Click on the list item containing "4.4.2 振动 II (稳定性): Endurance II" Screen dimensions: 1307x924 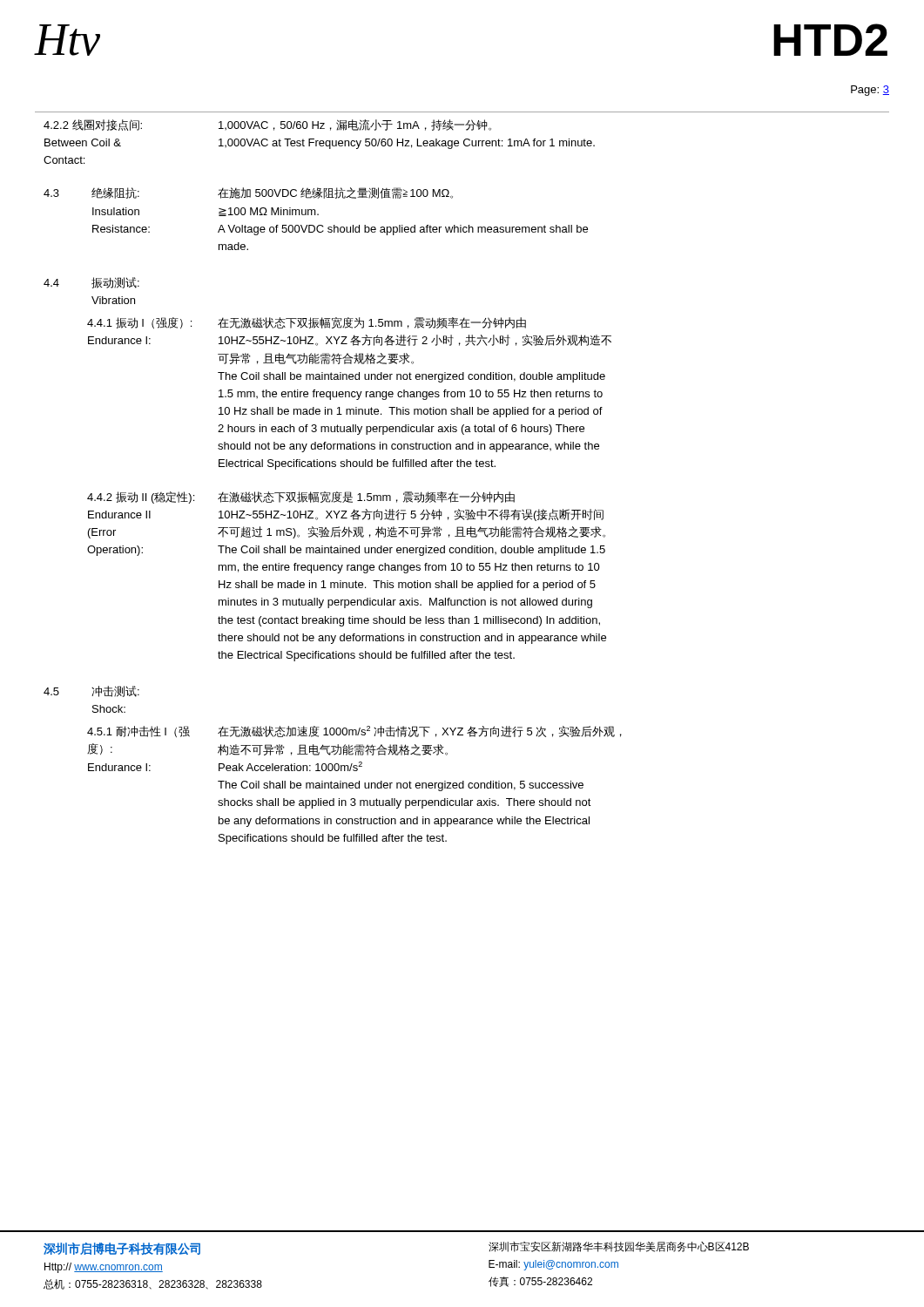(488, 576)
